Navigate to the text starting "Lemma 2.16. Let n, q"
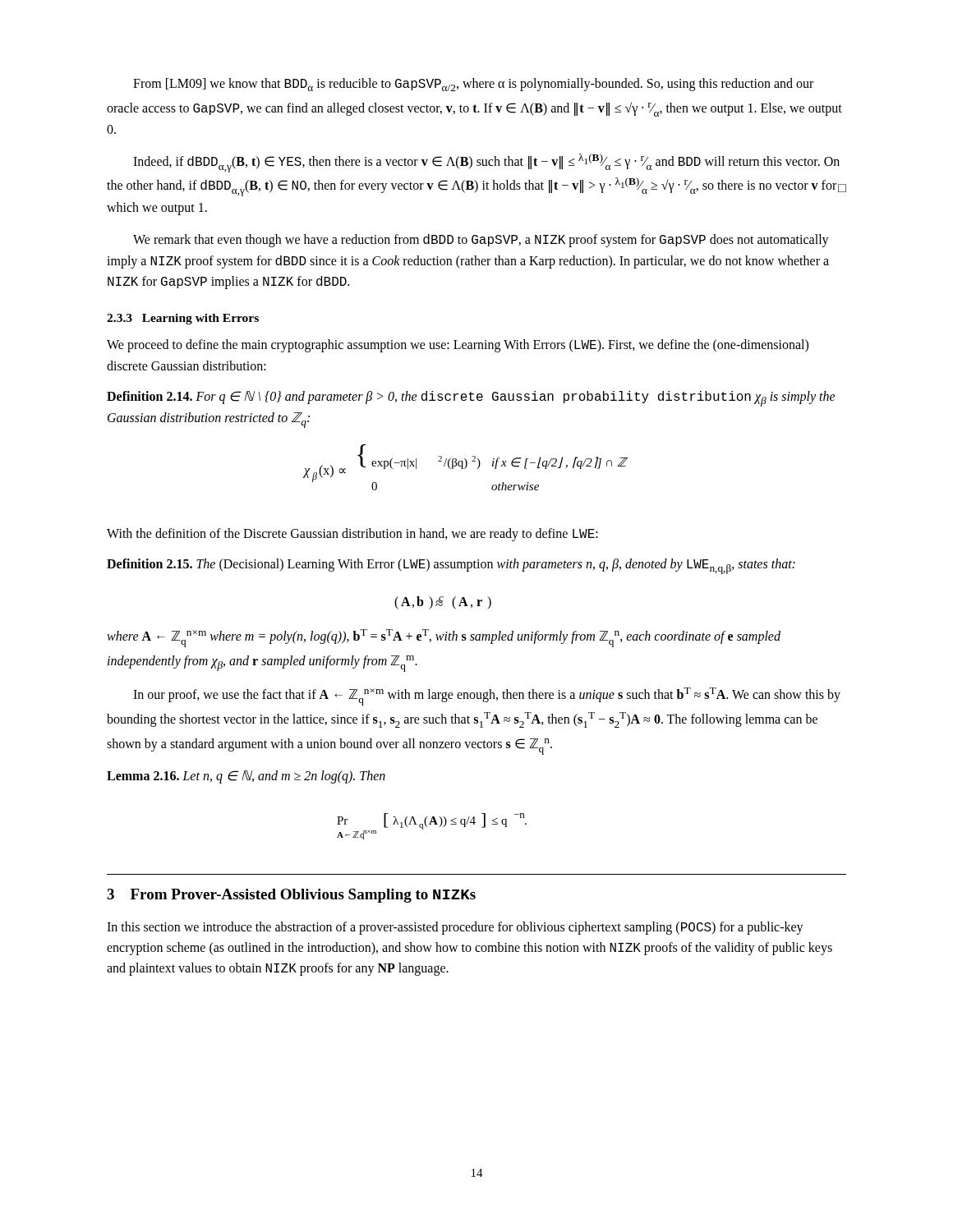953x1232 pixels. pos(246,776)
